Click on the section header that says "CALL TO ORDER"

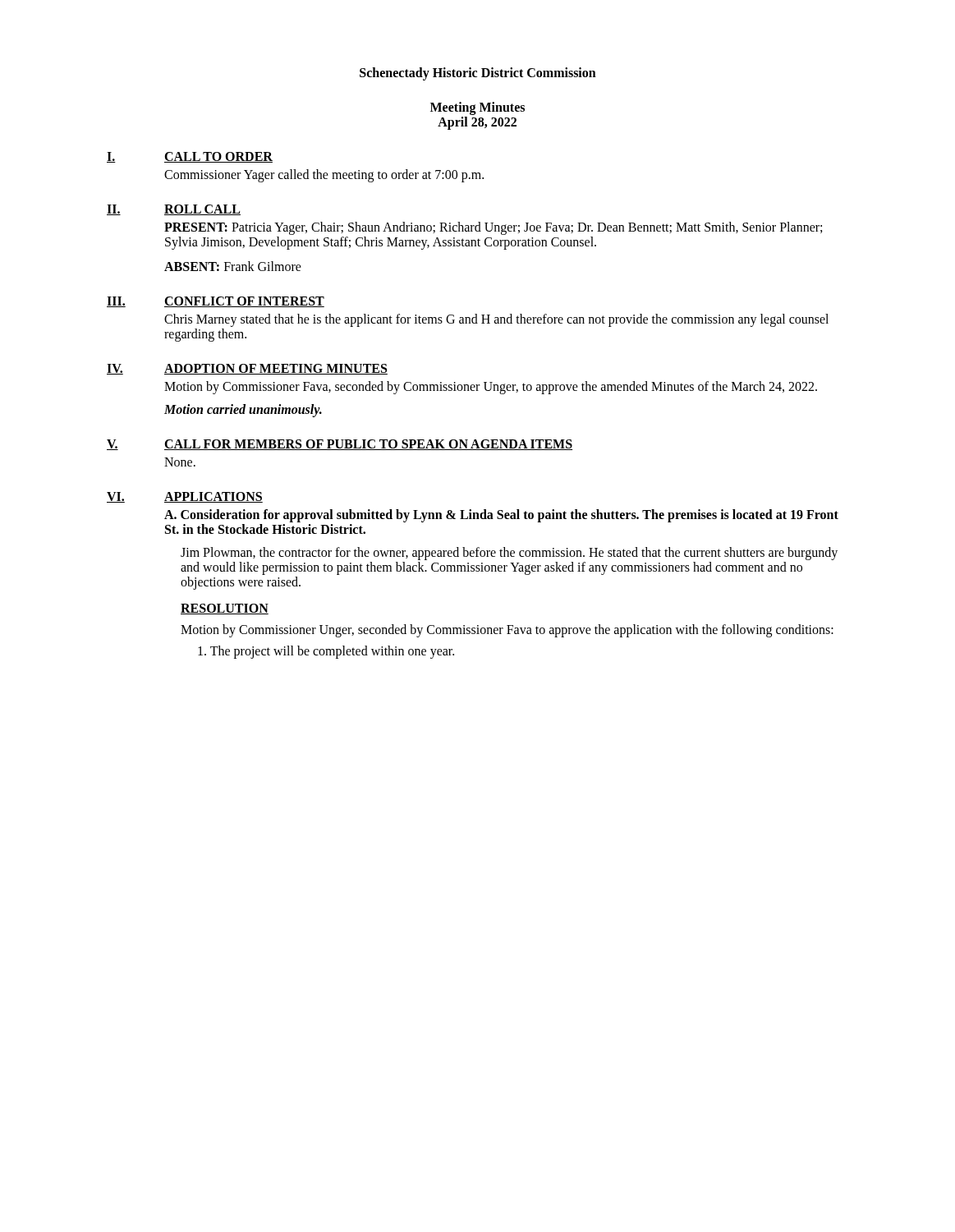[x=218, y=156]
